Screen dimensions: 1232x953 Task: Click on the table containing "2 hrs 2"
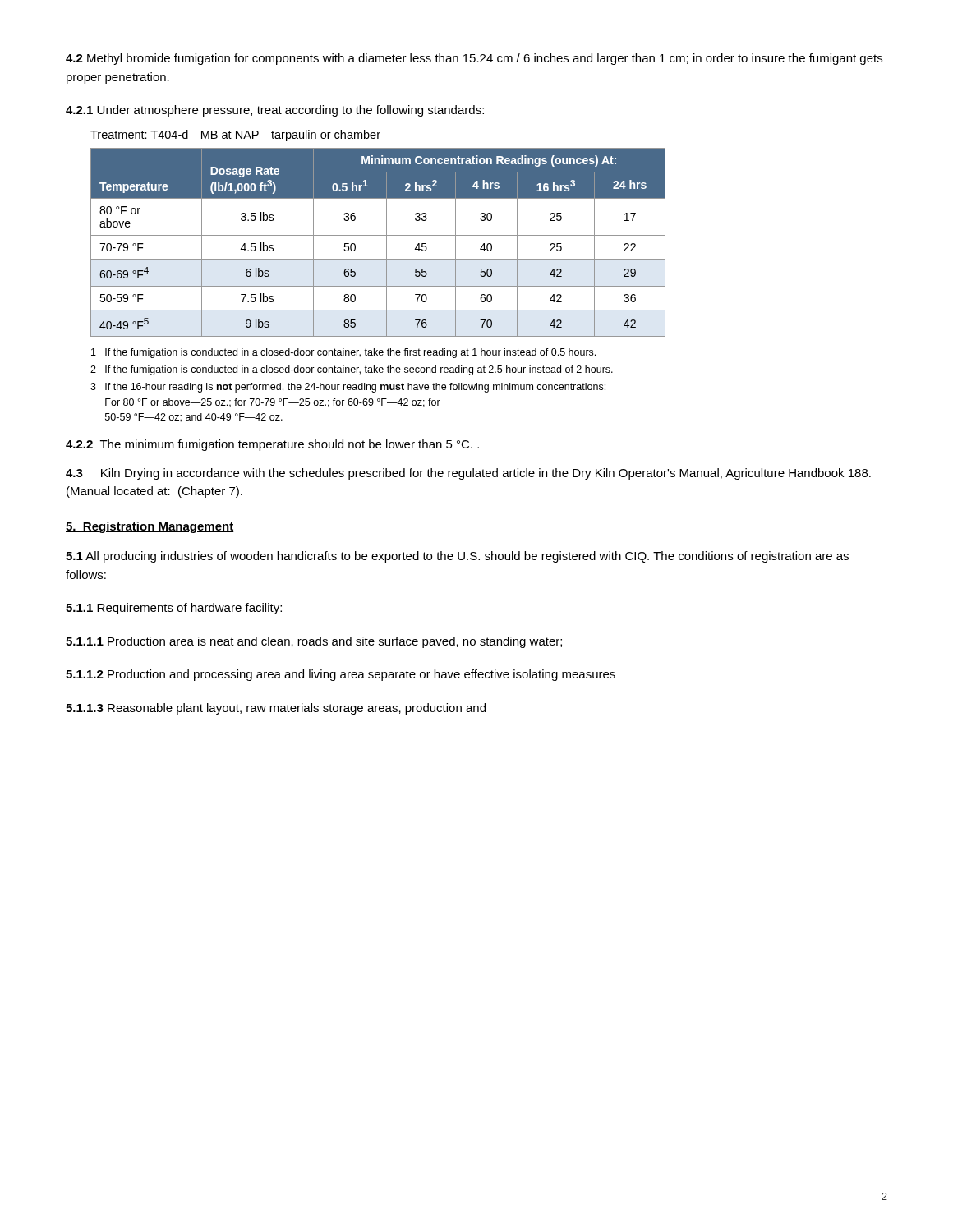(x=489, y=242)
